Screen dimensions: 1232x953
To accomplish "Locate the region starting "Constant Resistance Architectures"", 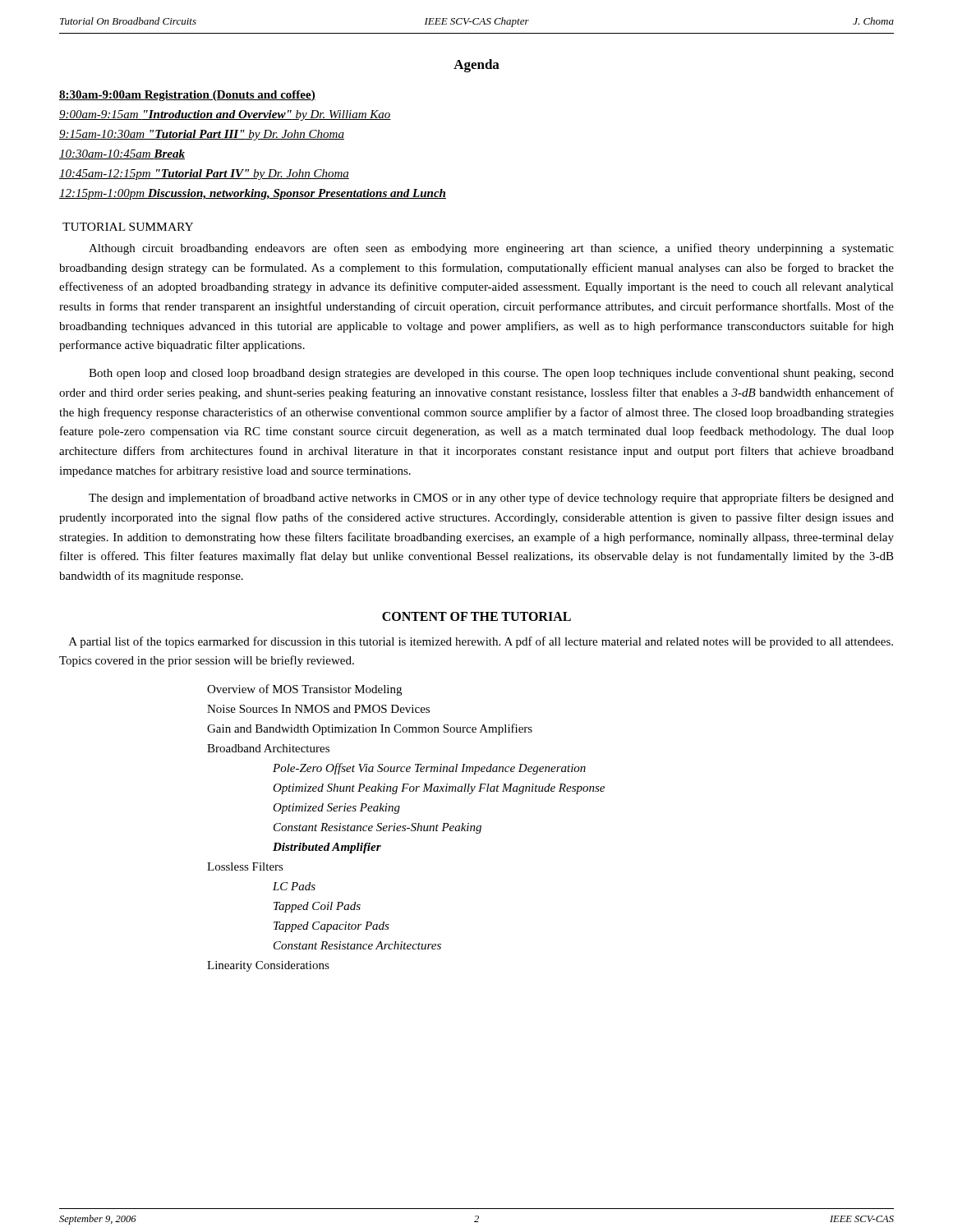I will [357, 945].
